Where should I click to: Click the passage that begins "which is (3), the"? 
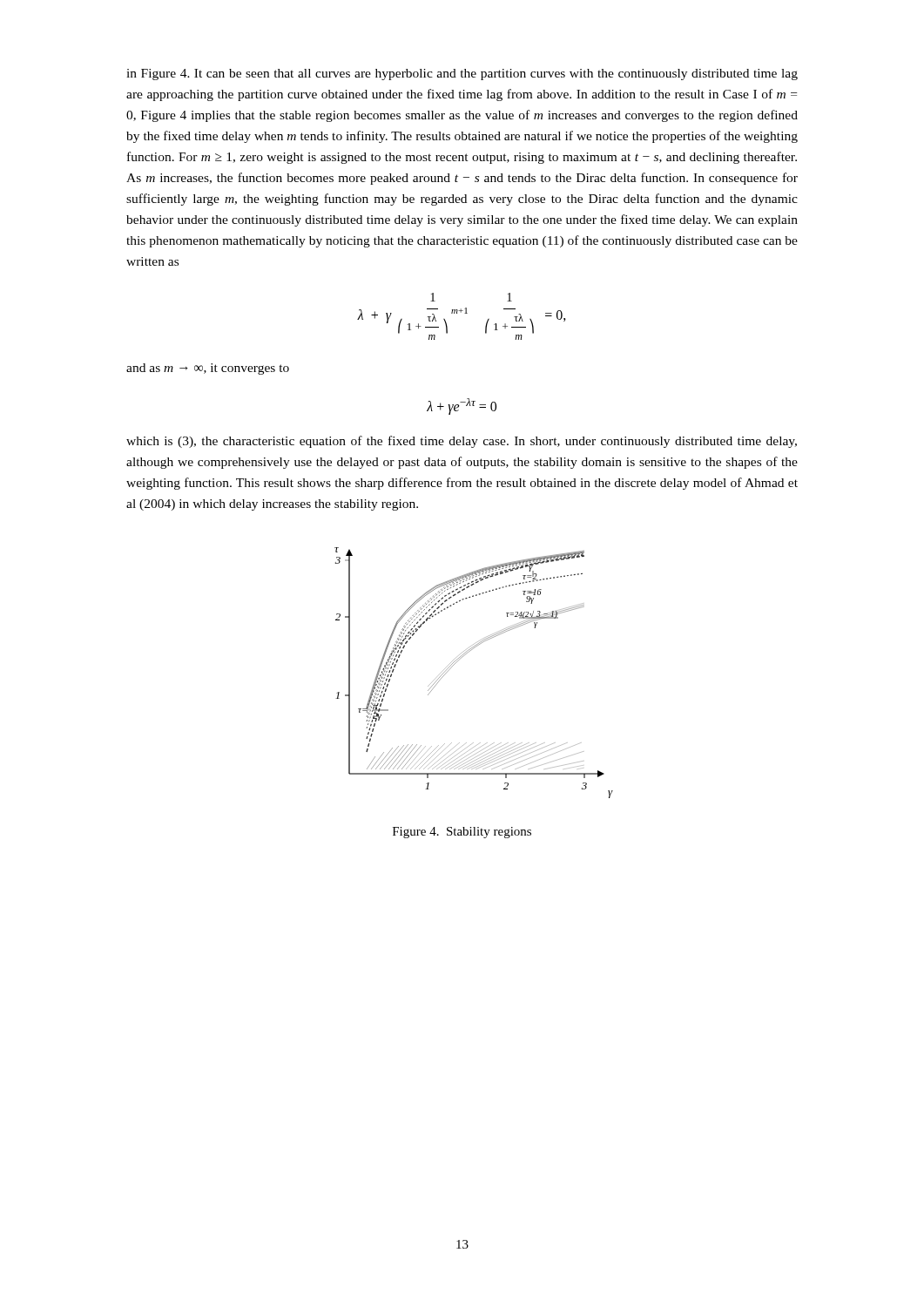point(462,472)
